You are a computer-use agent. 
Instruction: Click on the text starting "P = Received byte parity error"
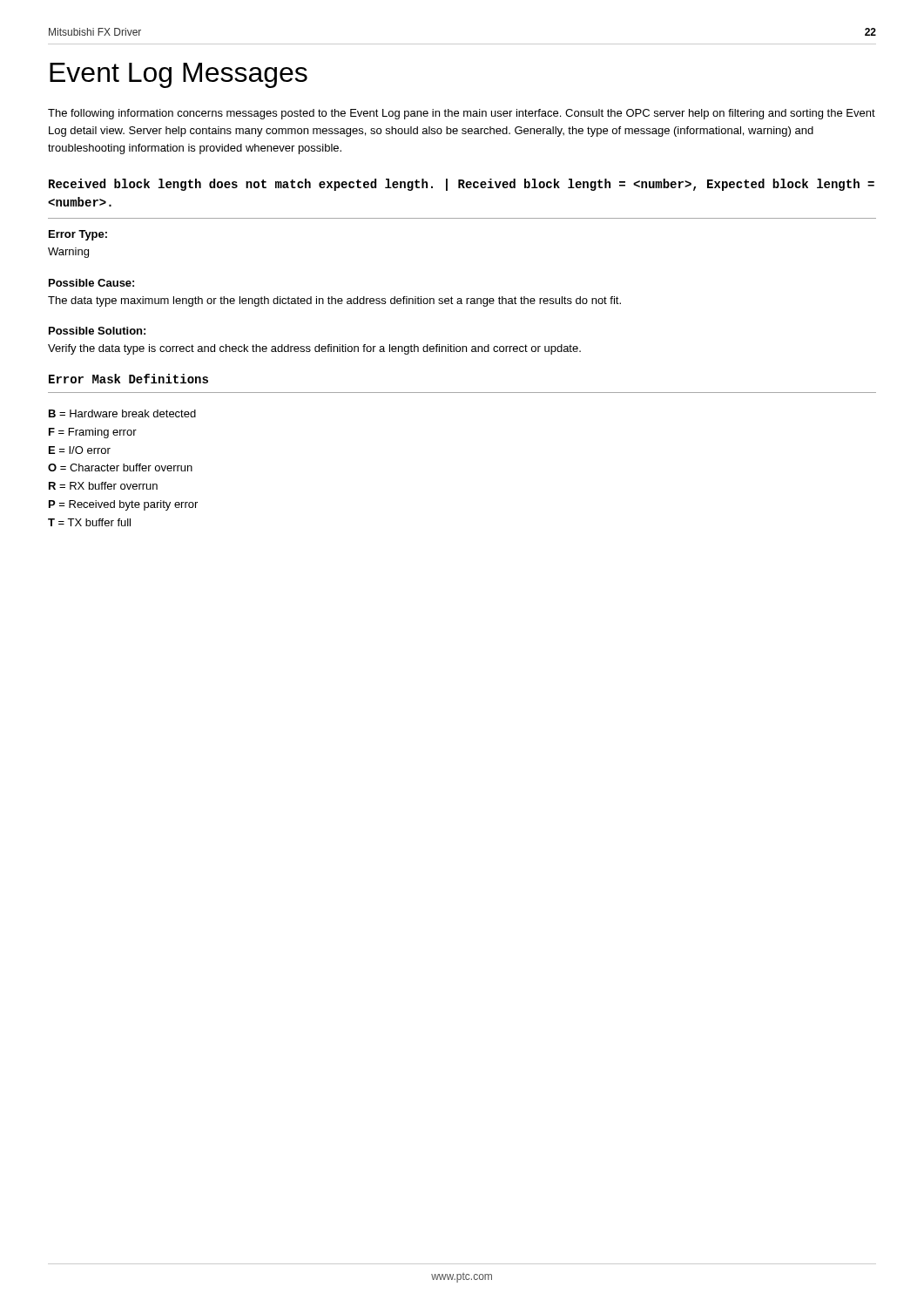coord(123,504)
